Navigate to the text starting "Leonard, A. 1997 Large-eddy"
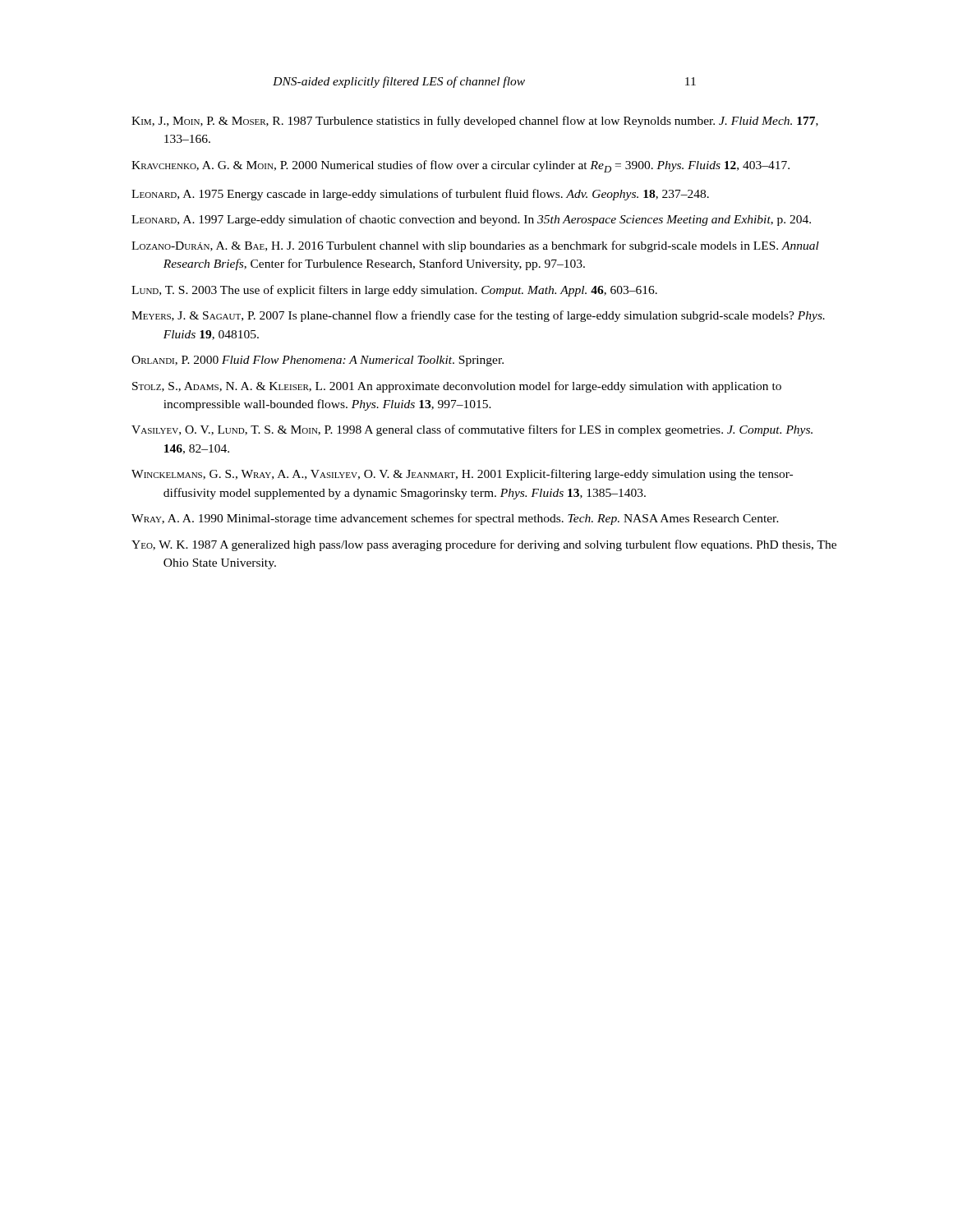 pyautogui.click(x=472, y=219)
